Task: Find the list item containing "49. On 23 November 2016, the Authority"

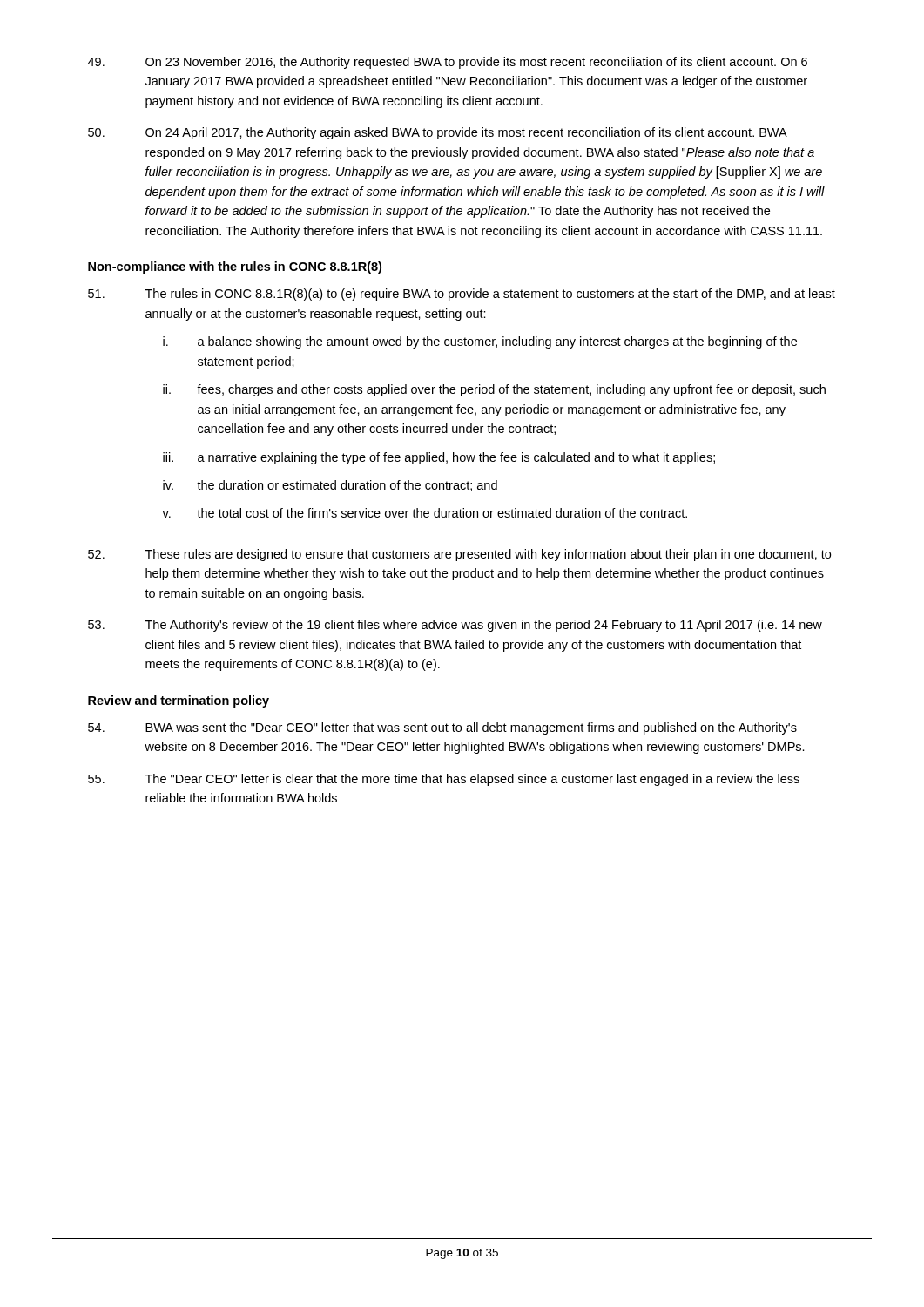Action: [462, 82]
